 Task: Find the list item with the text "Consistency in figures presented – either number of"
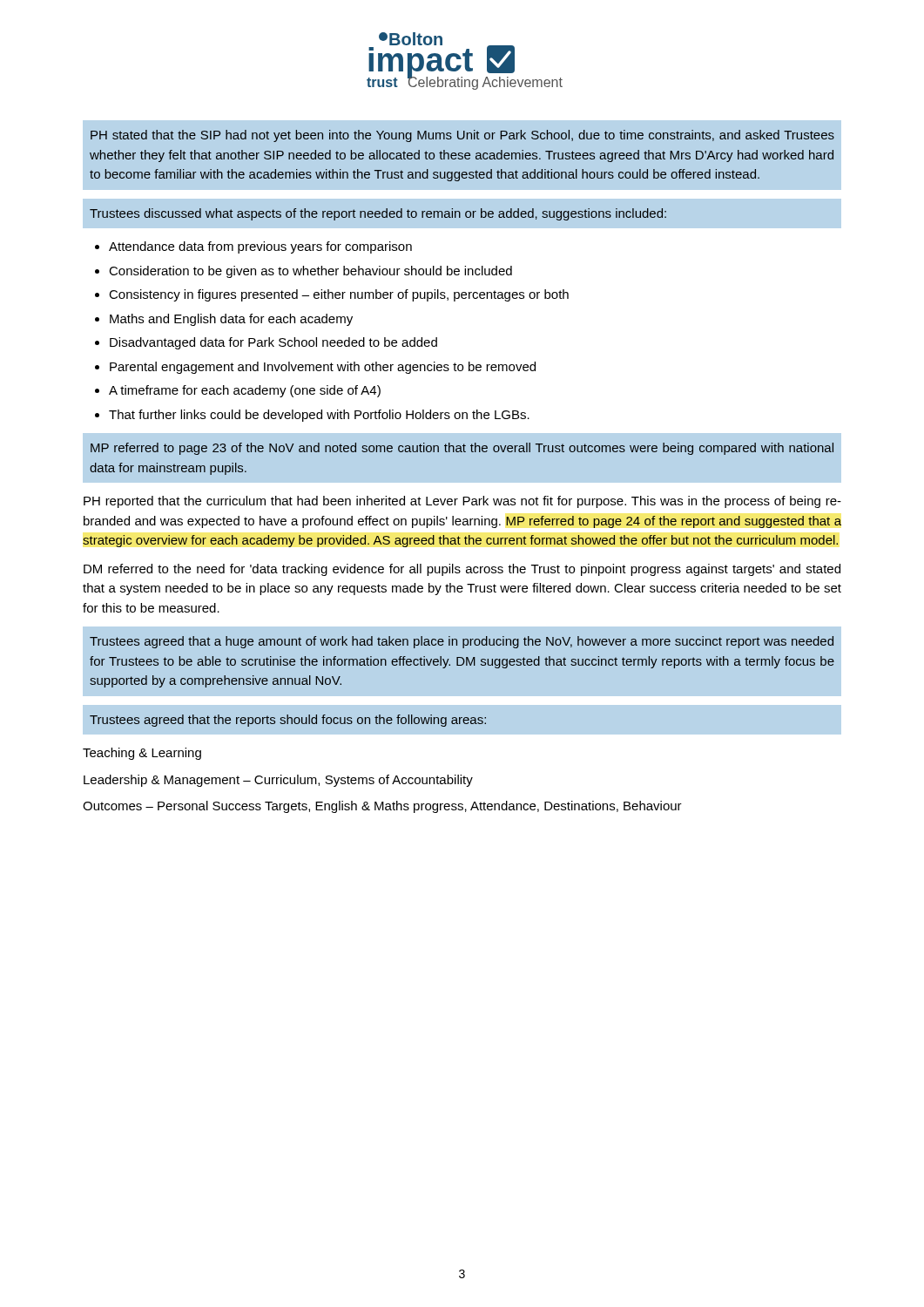339,294
